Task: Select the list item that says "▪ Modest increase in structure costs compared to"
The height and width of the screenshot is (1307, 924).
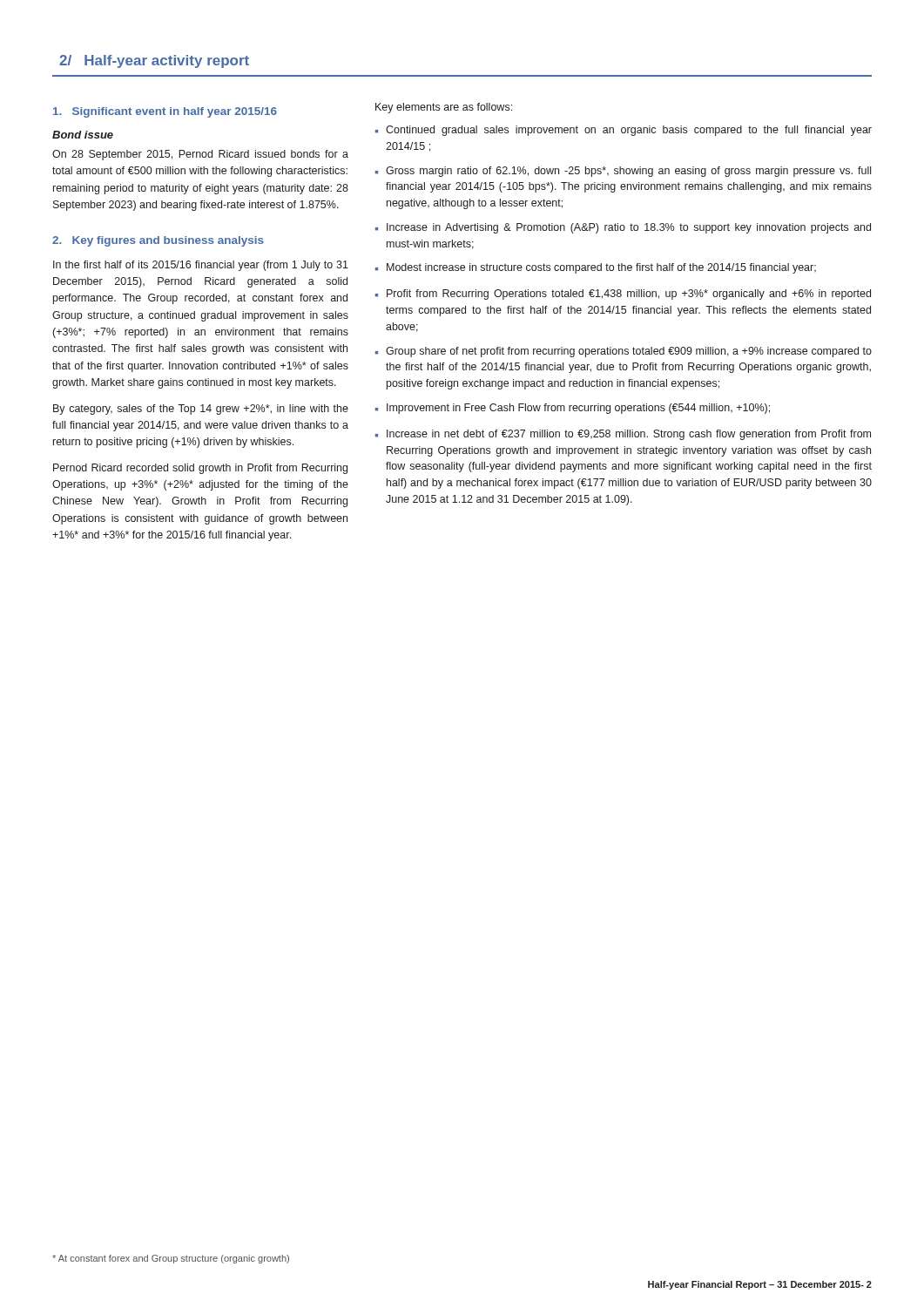Action: point(623,269)
